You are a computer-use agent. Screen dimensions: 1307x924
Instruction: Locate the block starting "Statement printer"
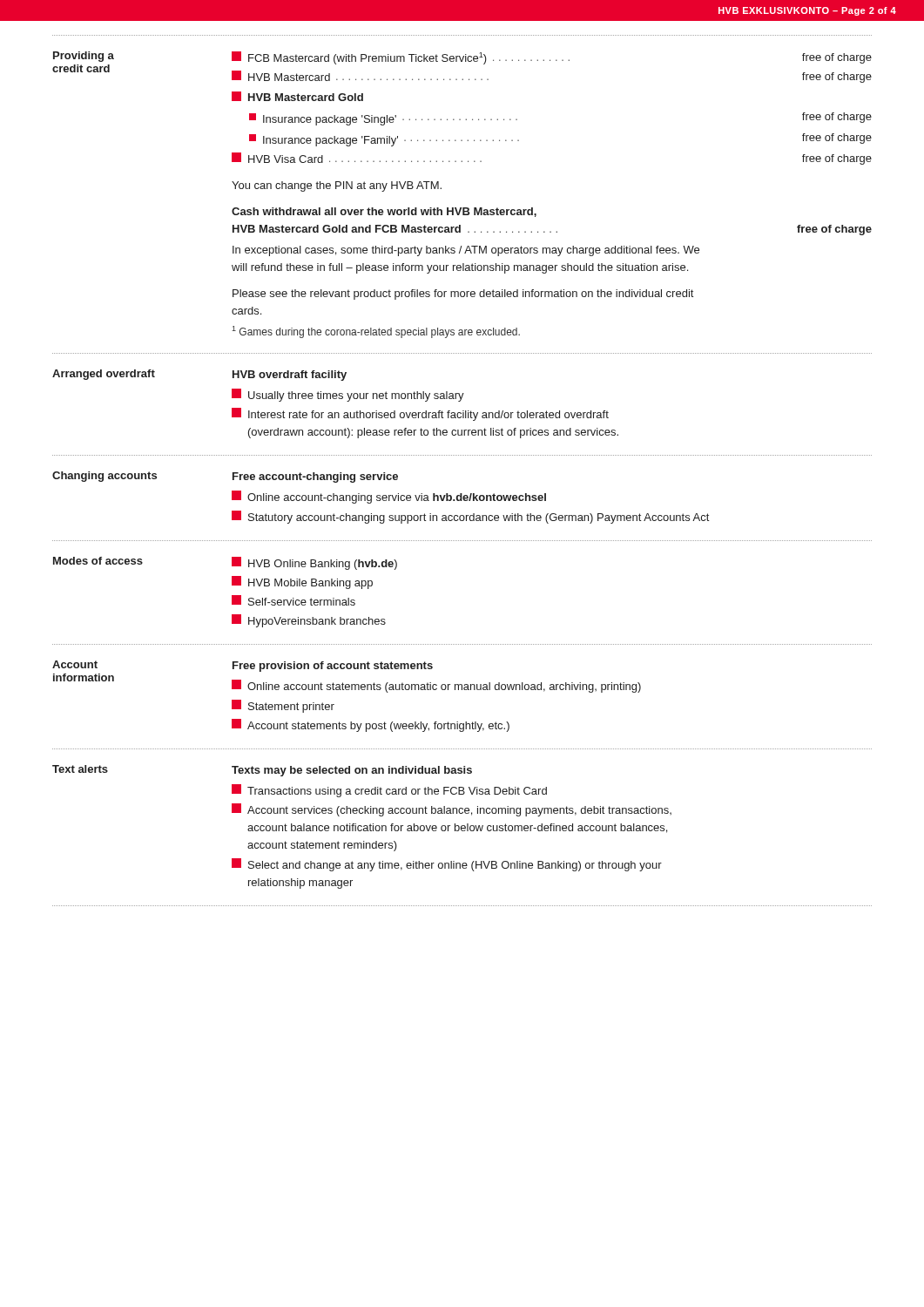point(283,706)
